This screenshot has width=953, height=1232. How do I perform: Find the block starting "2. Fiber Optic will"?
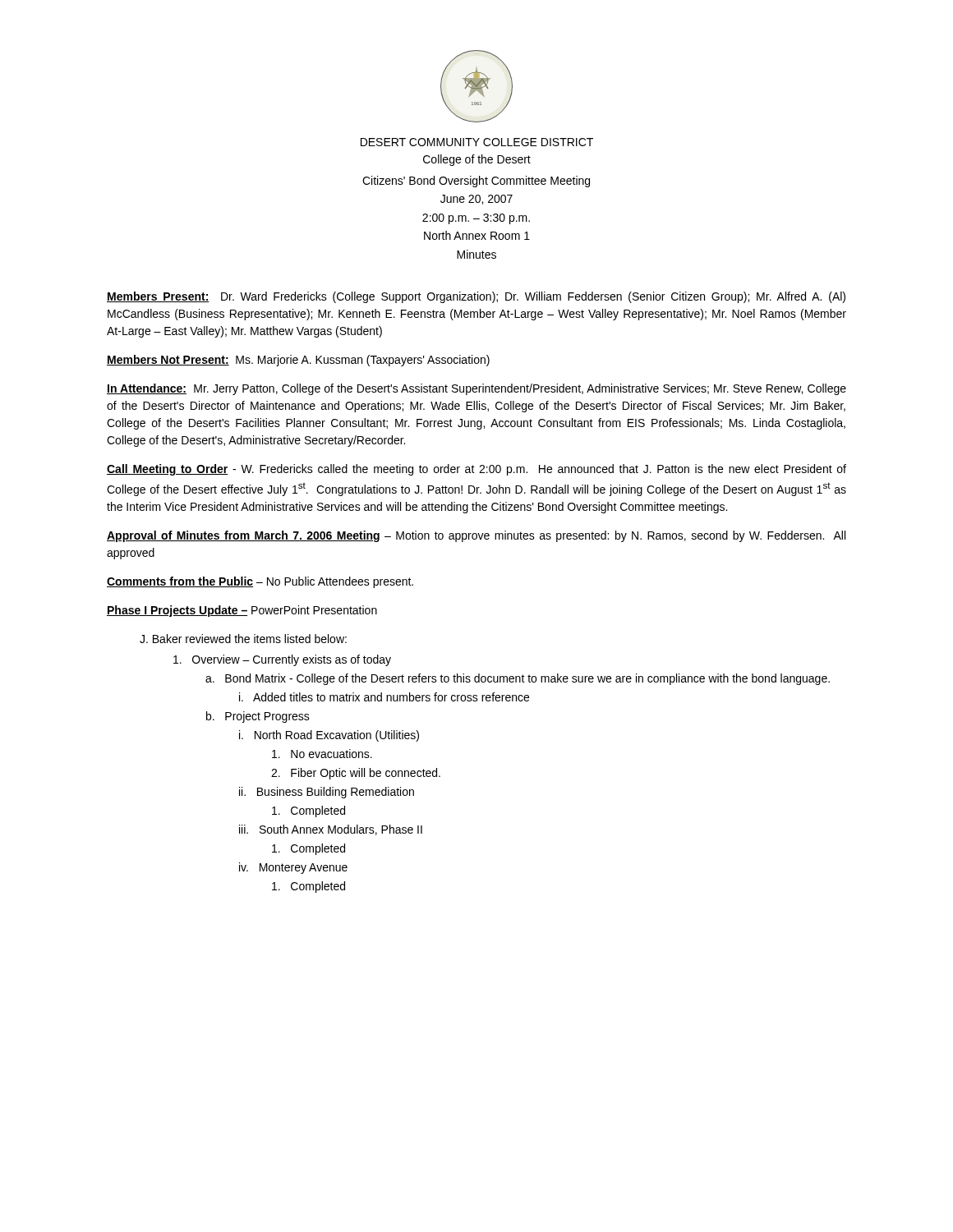(x=356, y=773)
